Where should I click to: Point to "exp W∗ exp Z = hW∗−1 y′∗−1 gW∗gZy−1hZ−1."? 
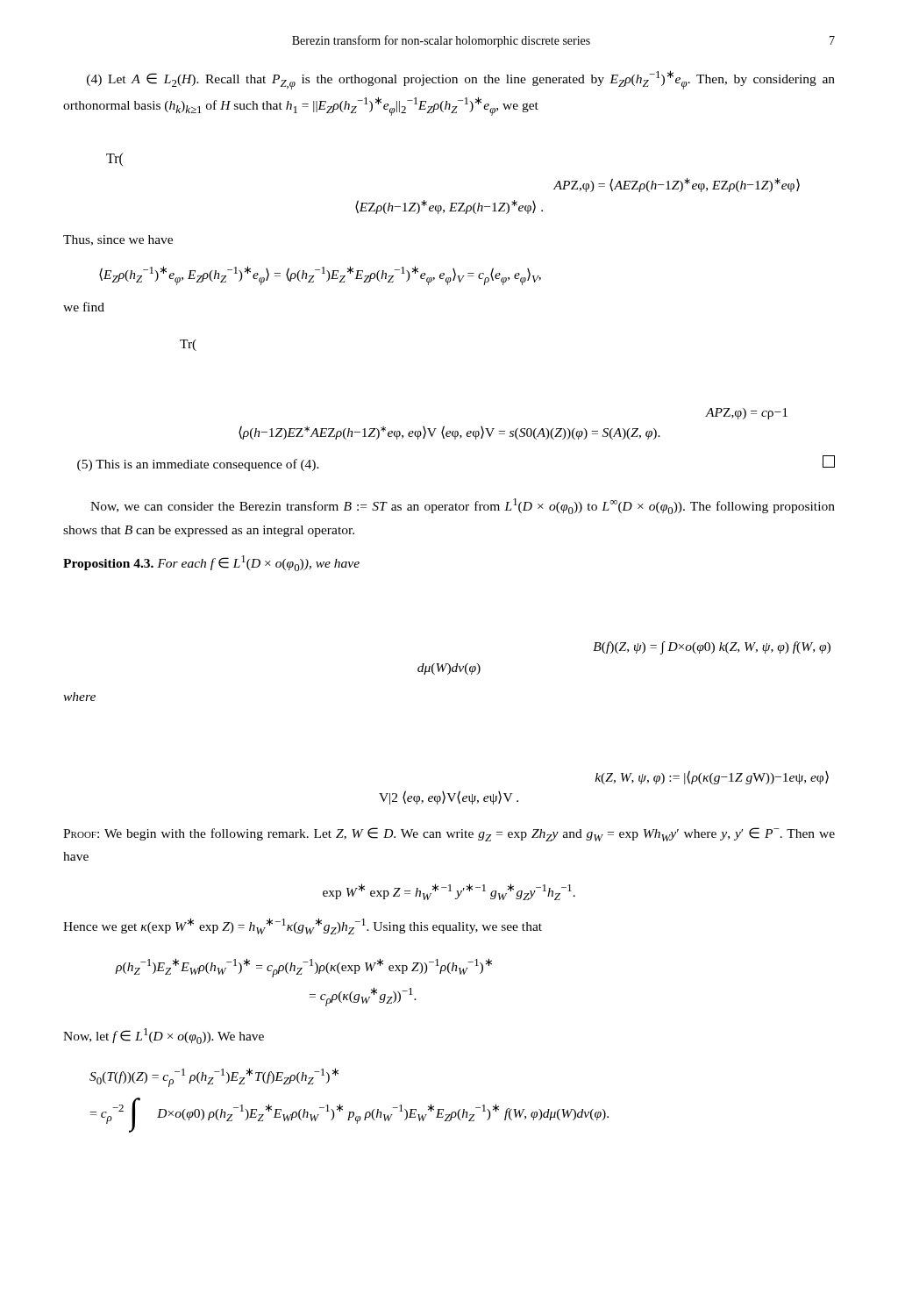tap(449, 892)
